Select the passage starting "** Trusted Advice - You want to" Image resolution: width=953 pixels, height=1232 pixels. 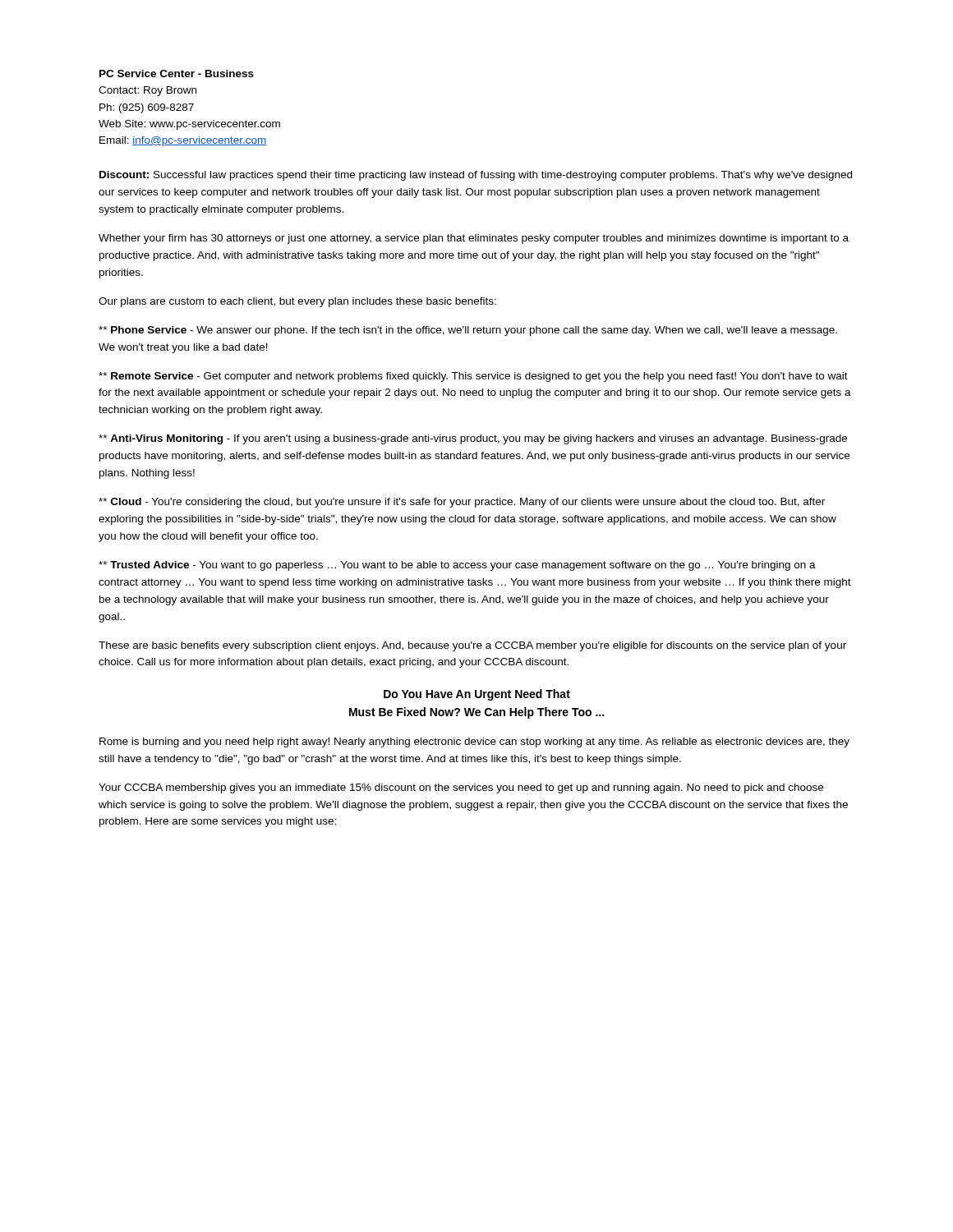(x=475, y=590)
